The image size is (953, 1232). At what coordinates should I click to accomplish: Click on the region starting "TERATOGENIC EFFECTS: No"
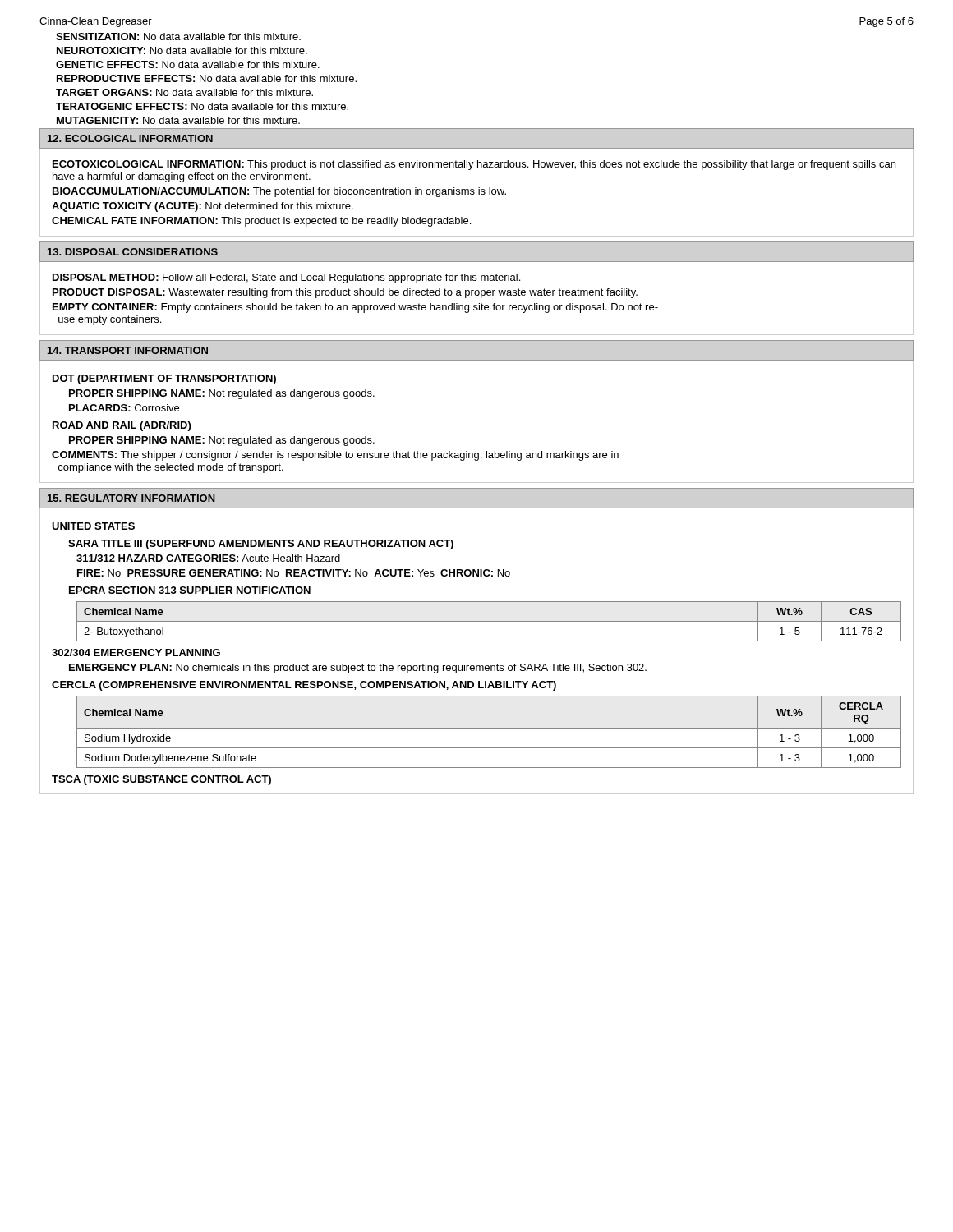202,106
